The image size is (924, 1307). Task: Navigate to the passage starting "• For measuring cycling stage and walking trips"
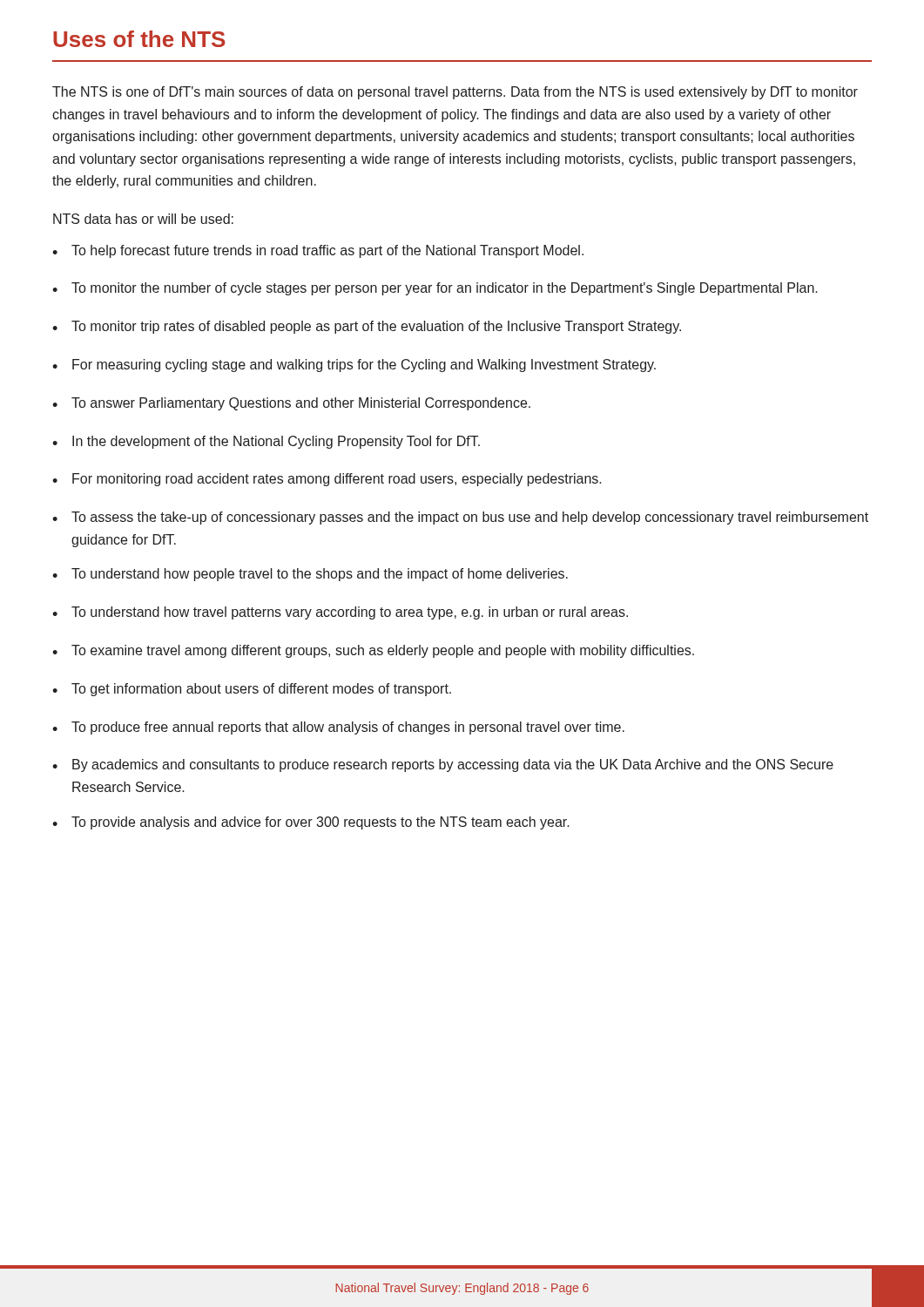462,367
